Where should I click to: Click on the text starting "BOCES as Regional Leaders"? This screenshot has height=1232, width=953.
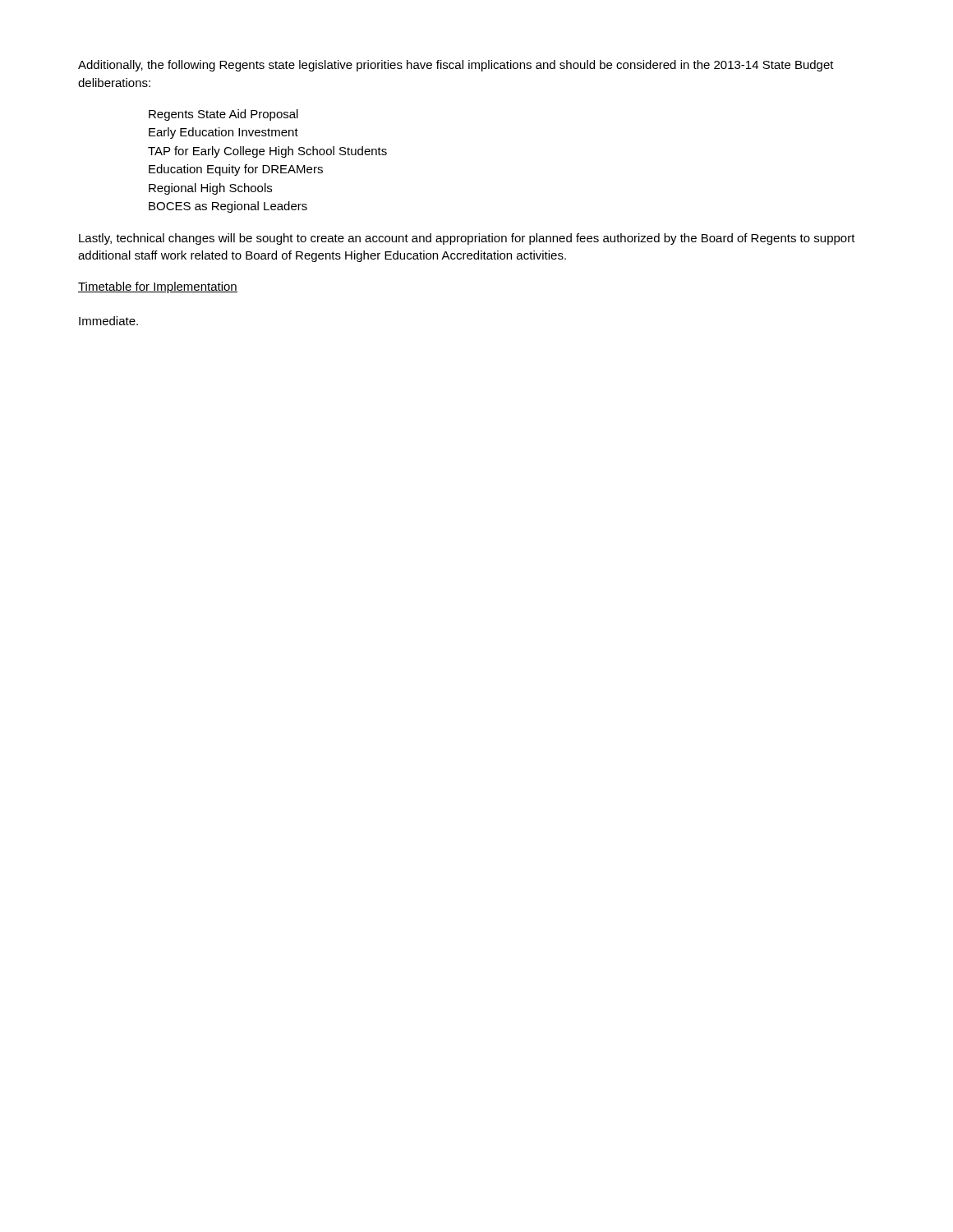click(228, 206)
